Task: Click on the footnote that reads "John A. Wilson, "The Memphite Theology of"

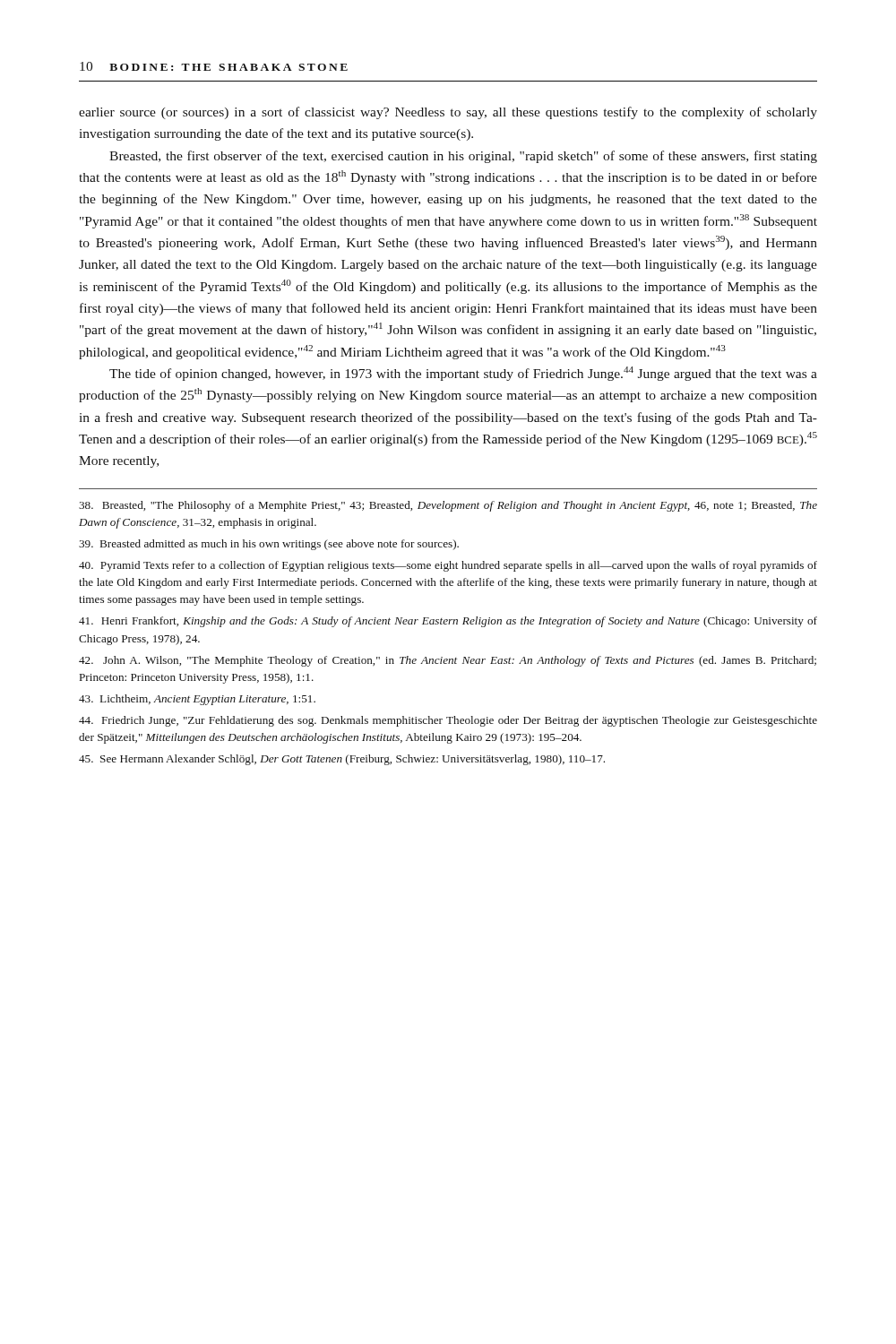Action: tap(448, 668)
